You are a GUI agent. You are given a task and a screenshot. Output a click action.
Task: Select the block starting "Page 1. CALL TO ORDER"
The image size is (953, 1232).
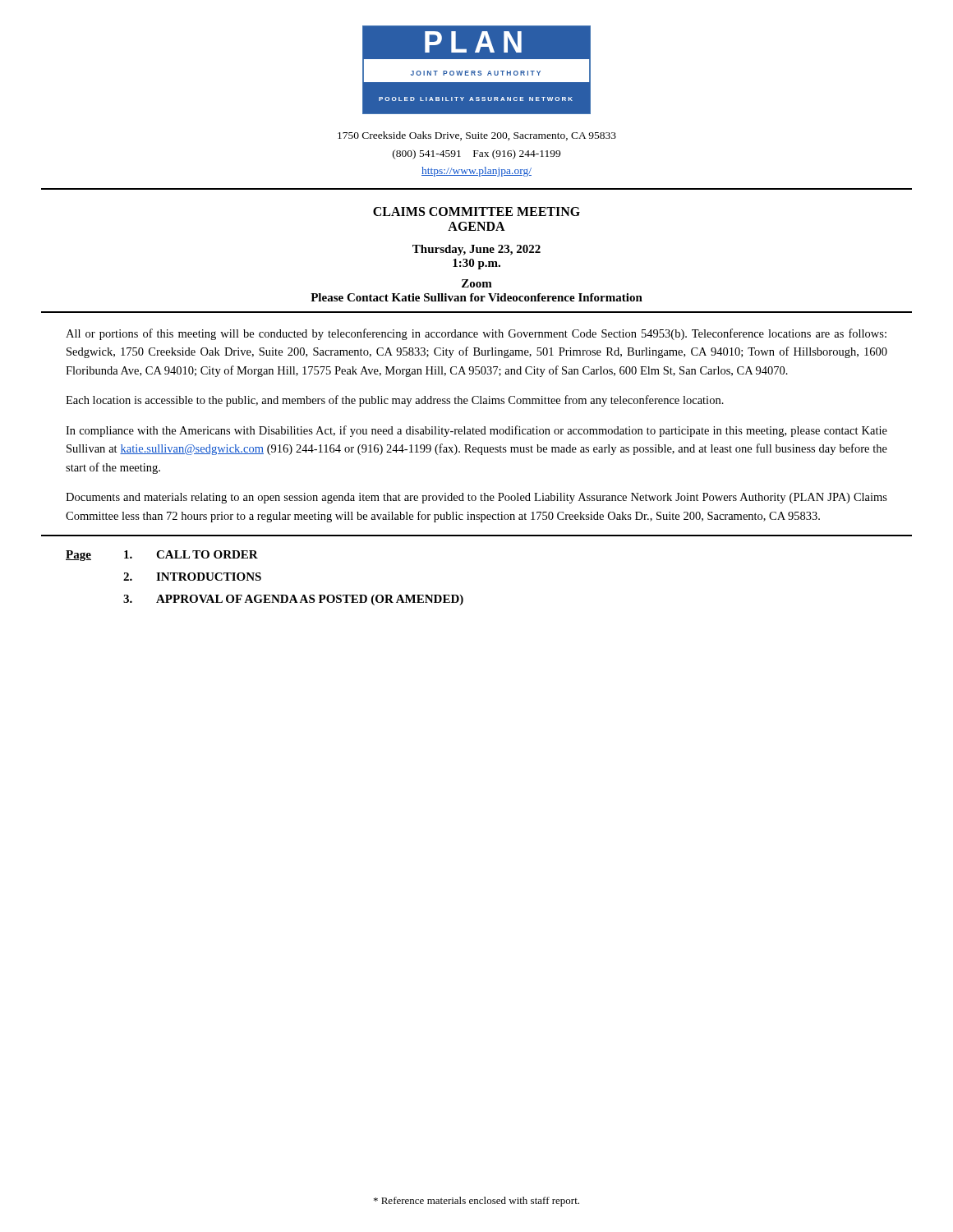pos(162,555)
